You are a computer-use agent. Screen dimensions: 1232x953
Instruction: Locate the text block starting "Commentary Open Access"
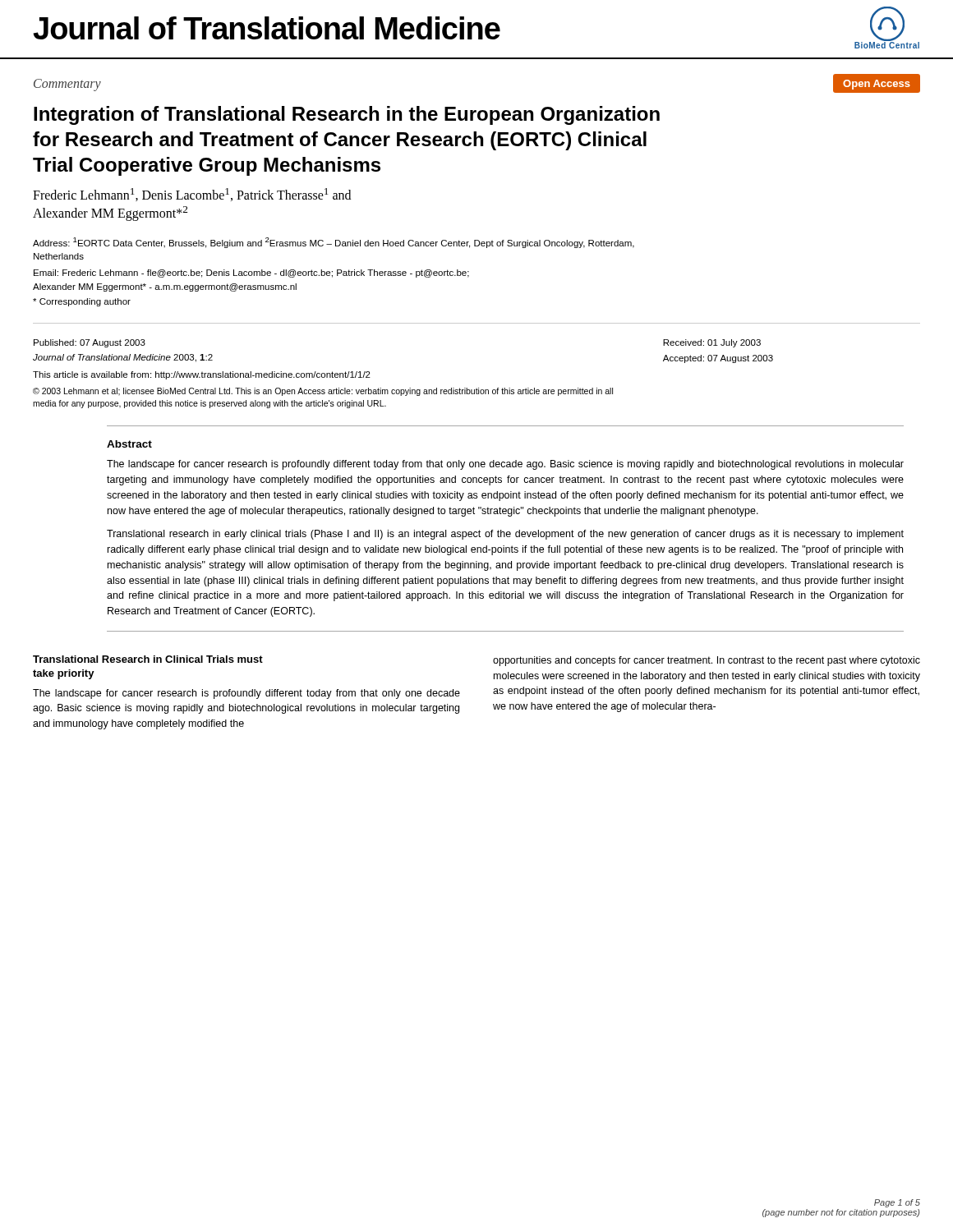point(46,83)
